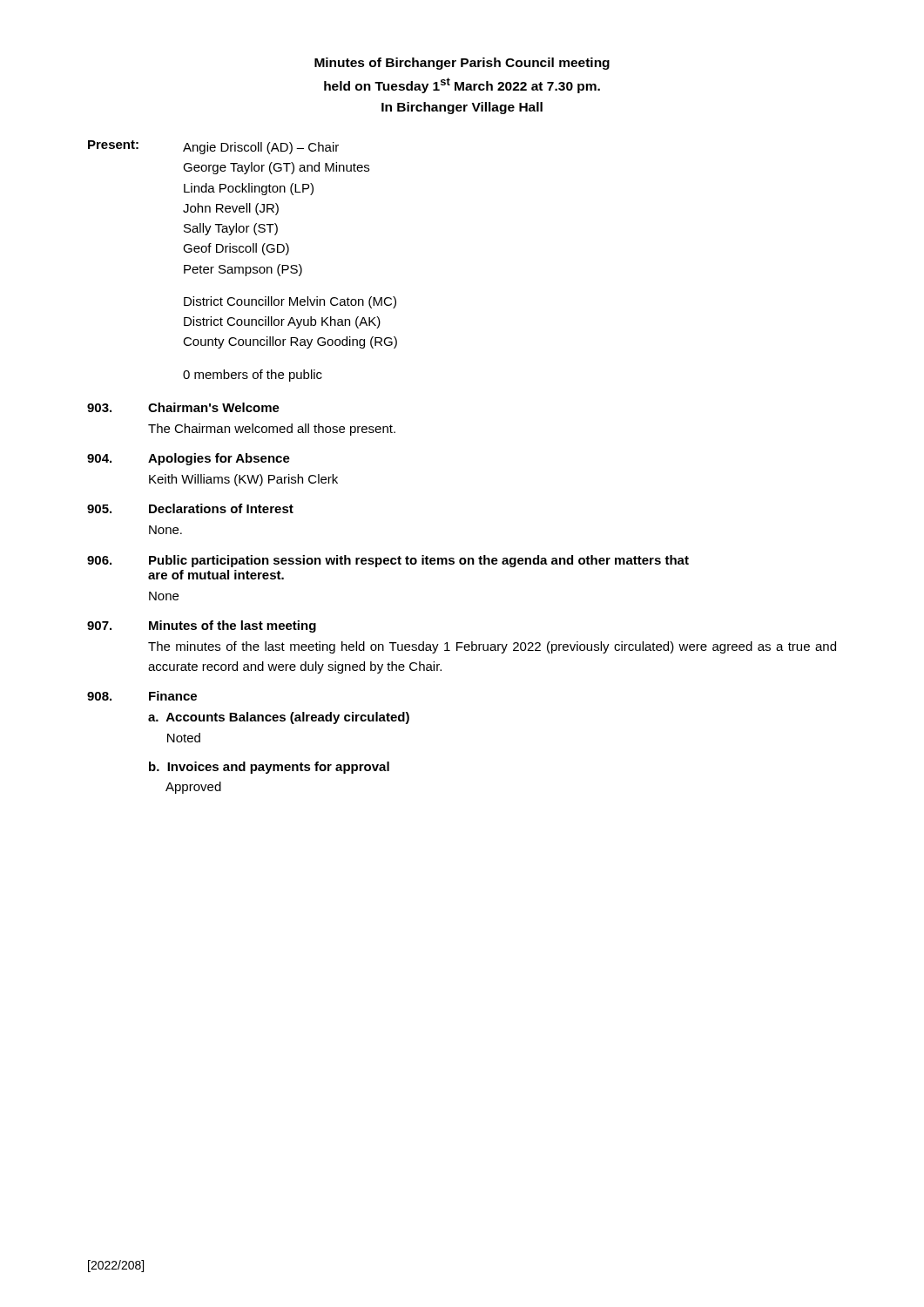Click on the section header containing "908. Finance"

click(x=96, y=696)
